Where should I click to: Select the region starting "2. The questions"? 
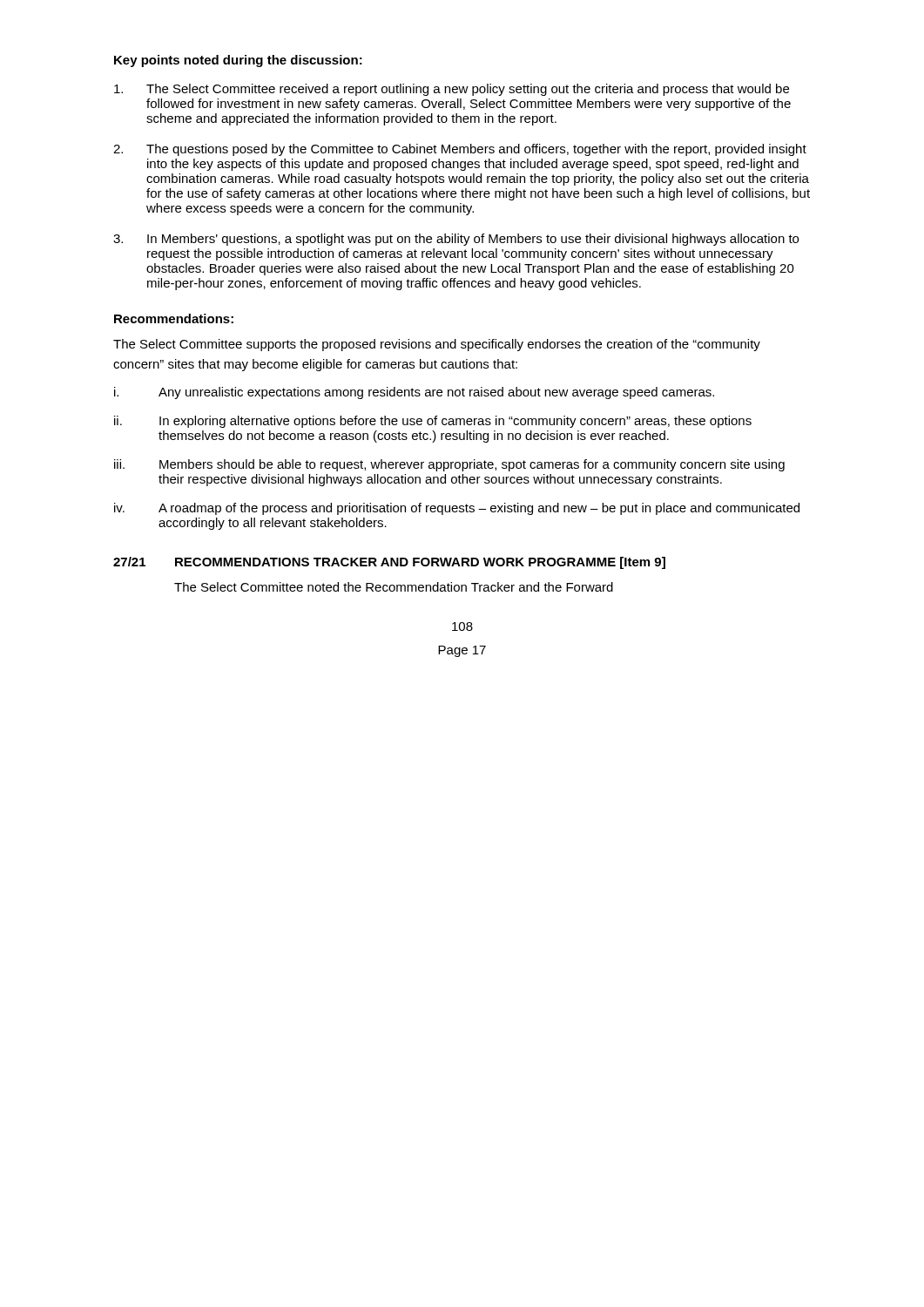click(462, 178)
